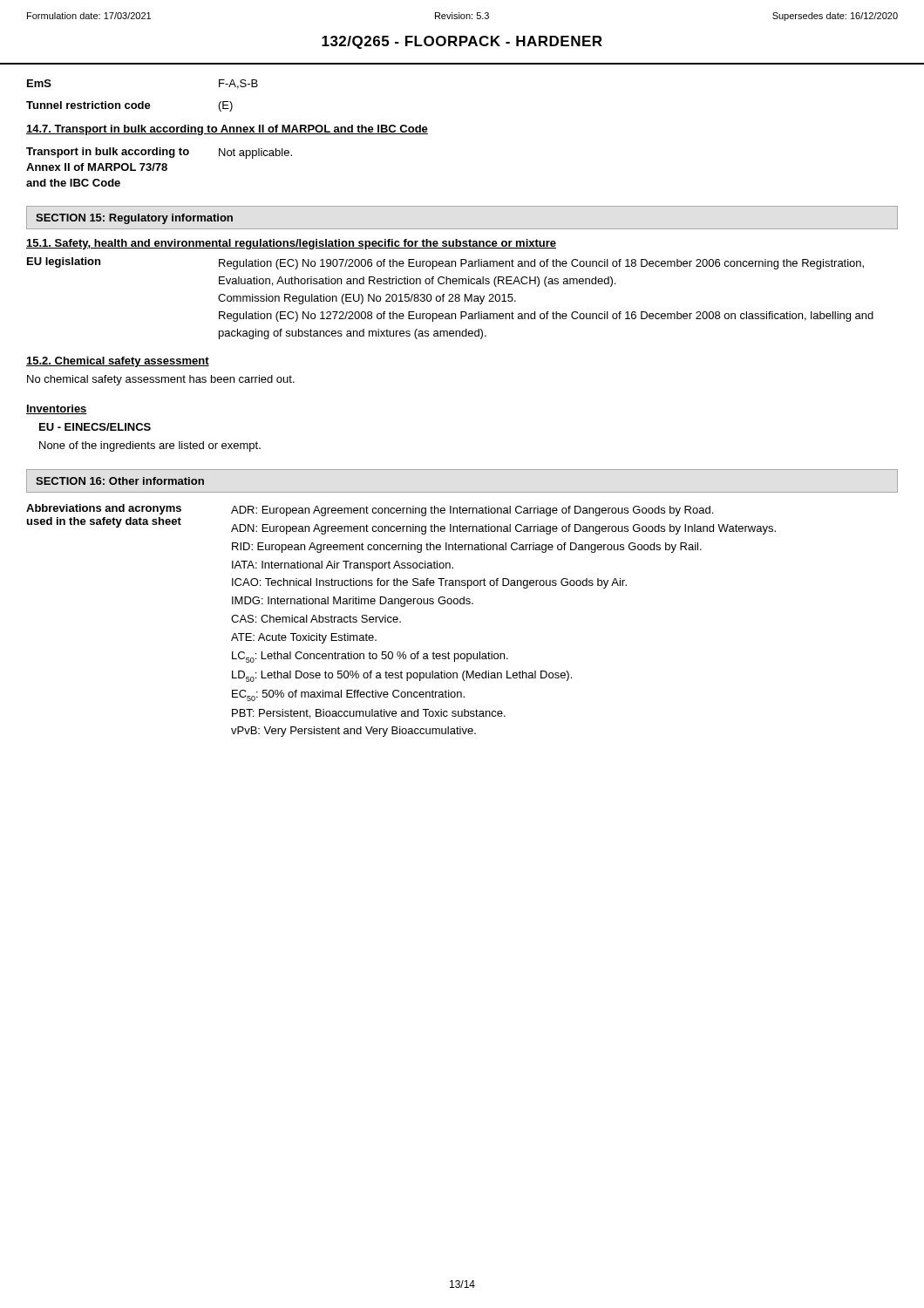The width and height of the screenshot is (924, 1308).
Task: Where does it say "SECTION 16: Other information"?
Action: [120, 481]
